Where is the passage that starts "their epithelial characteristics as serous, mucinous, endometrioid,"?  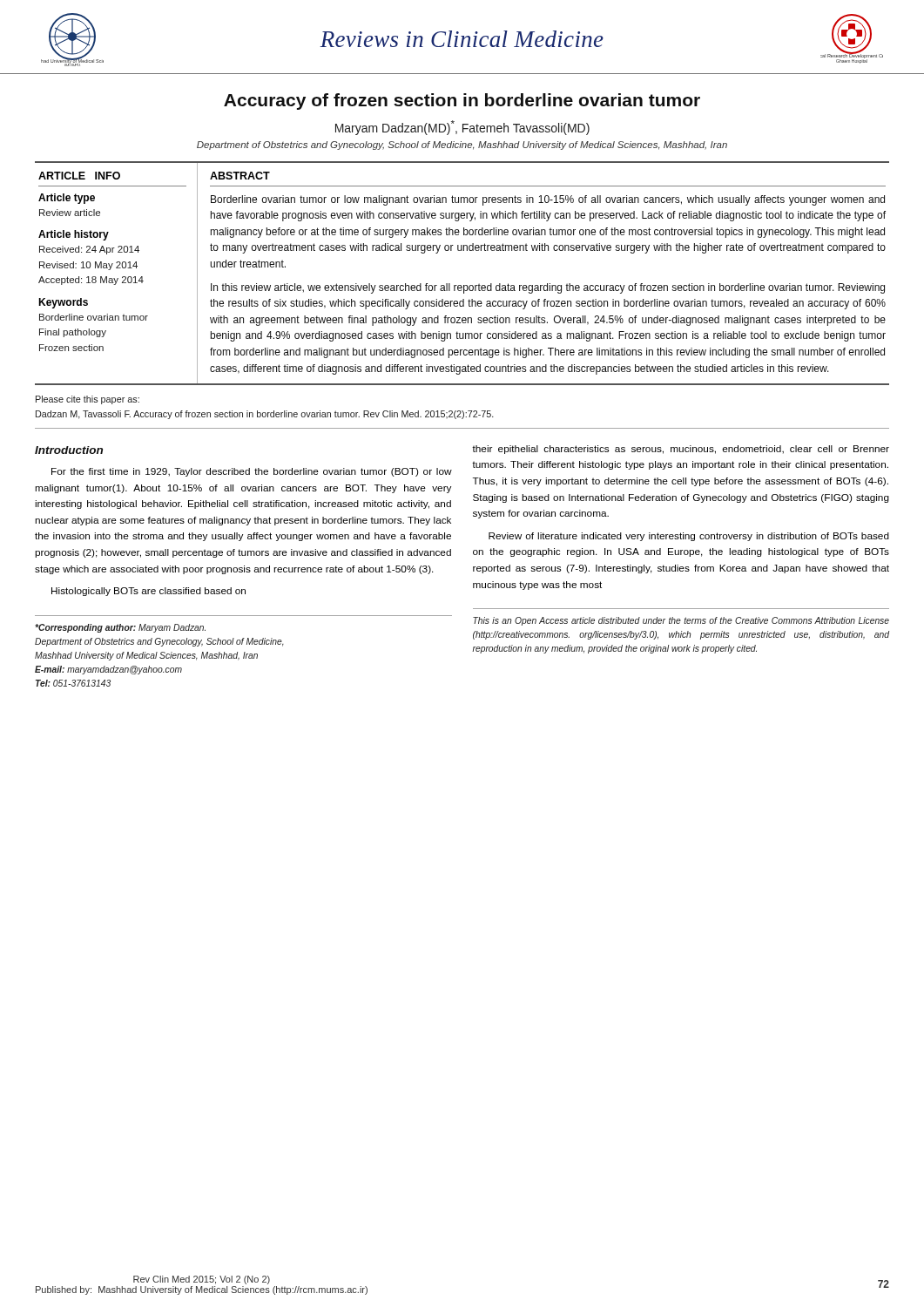681,450
